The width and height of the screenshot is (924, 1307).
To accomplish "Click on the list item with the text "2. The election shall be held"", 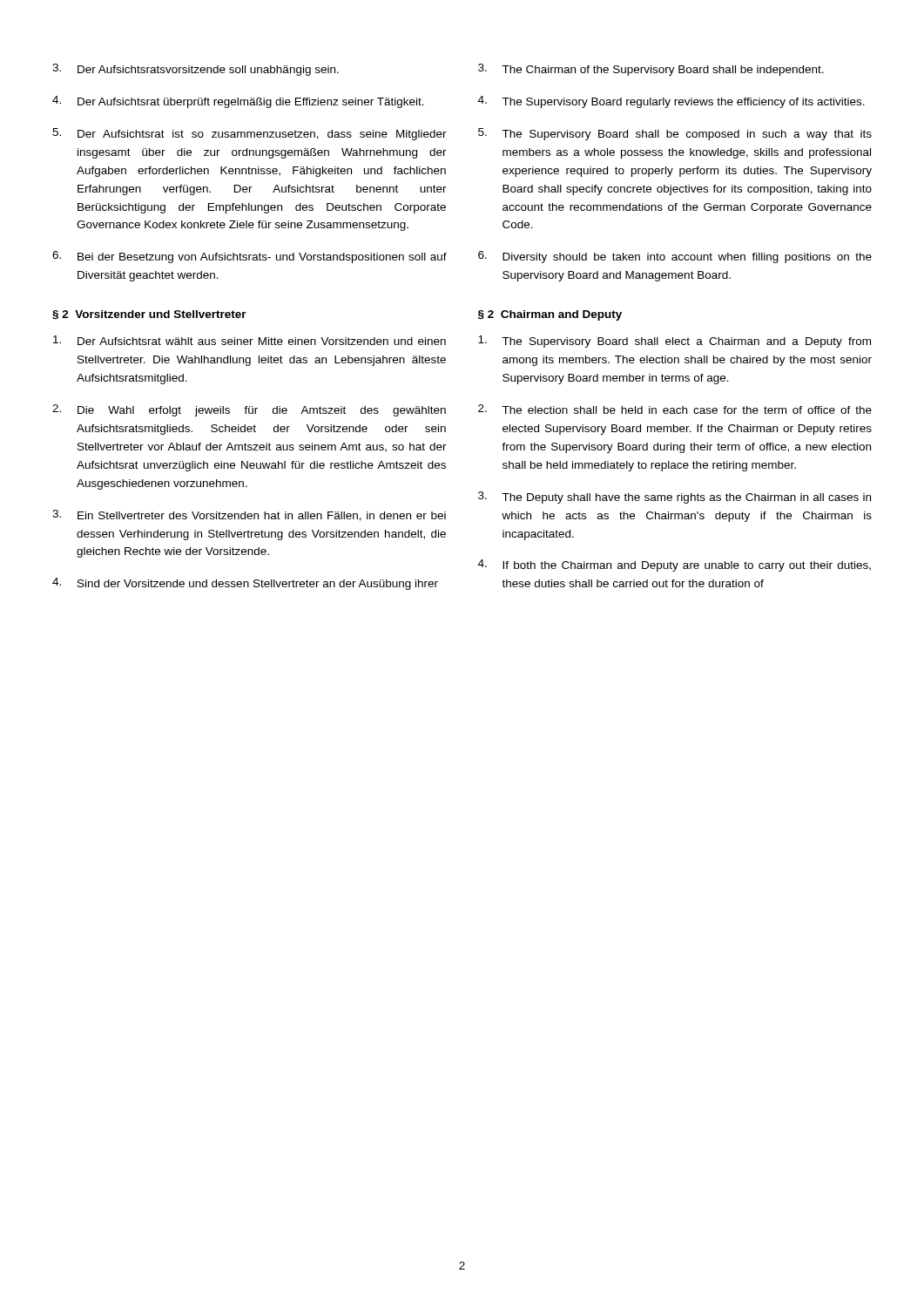I will click(x=675, y=438).
